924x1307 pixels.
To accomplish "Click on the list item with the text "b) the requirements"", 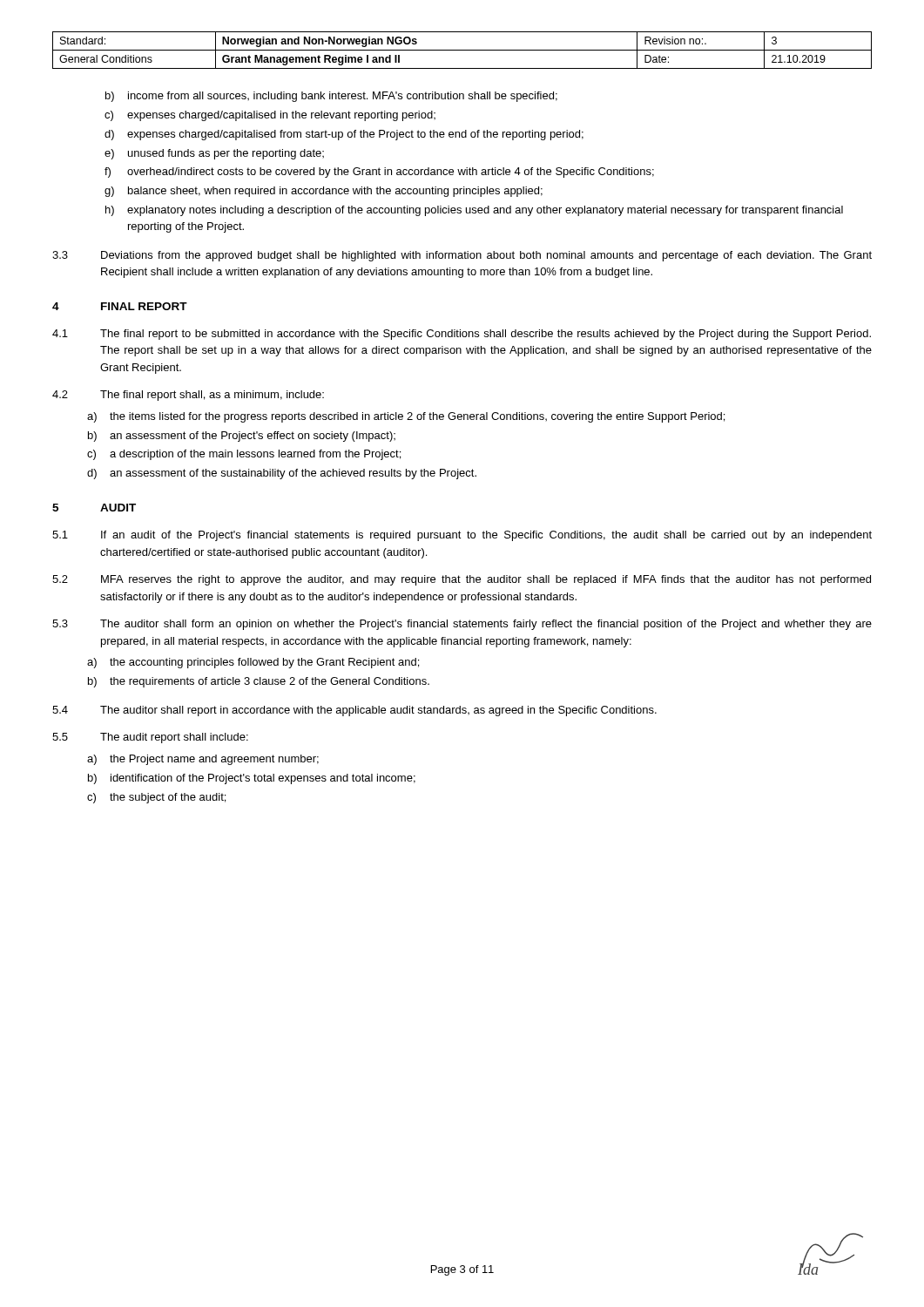I will [259, 682].
